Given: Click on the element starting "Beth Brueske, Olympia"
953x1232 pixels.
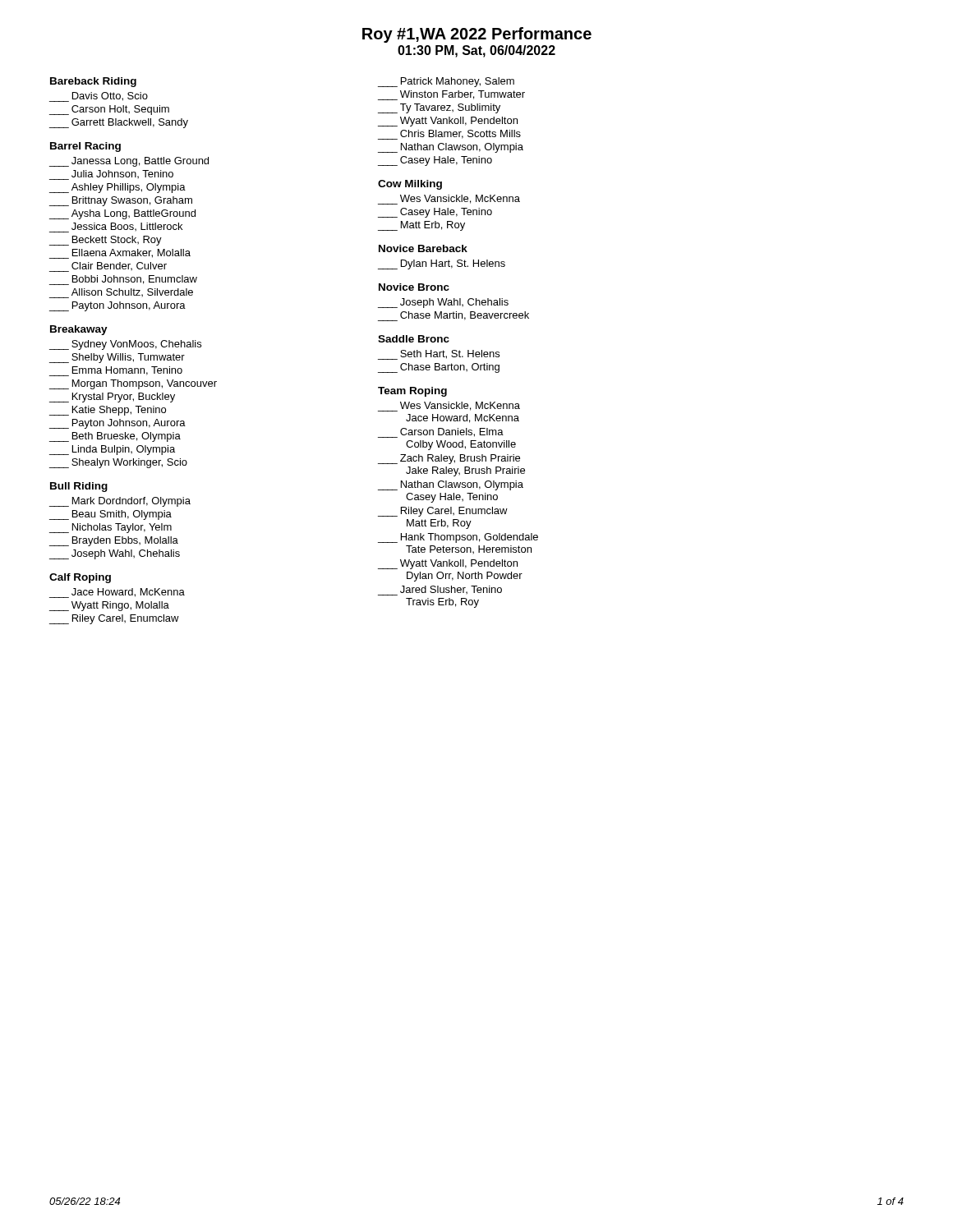Looking at the screenshot, I should click(126, 436).
